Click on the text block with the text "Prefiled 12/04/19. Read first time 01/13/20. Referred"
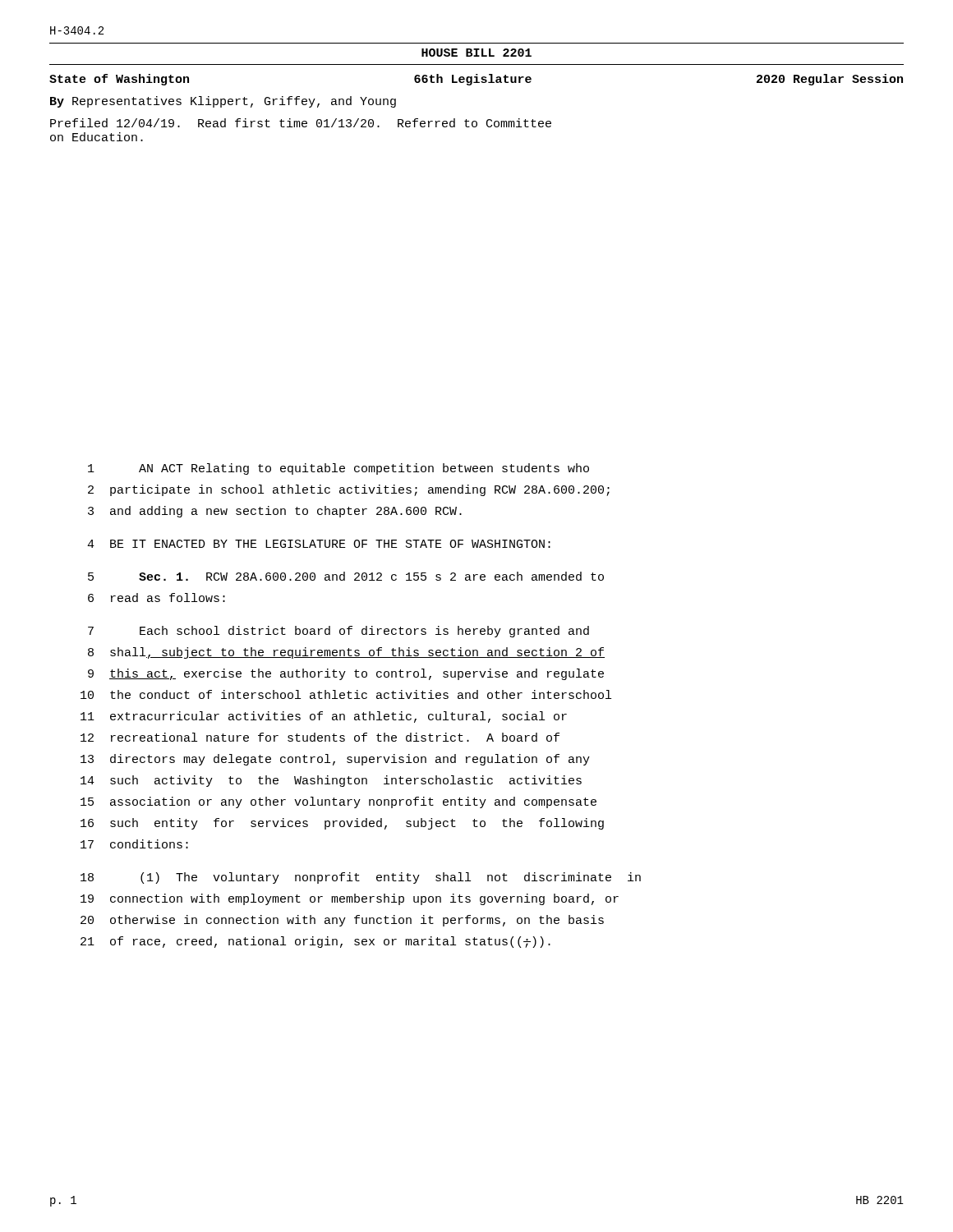 (301, 131)
